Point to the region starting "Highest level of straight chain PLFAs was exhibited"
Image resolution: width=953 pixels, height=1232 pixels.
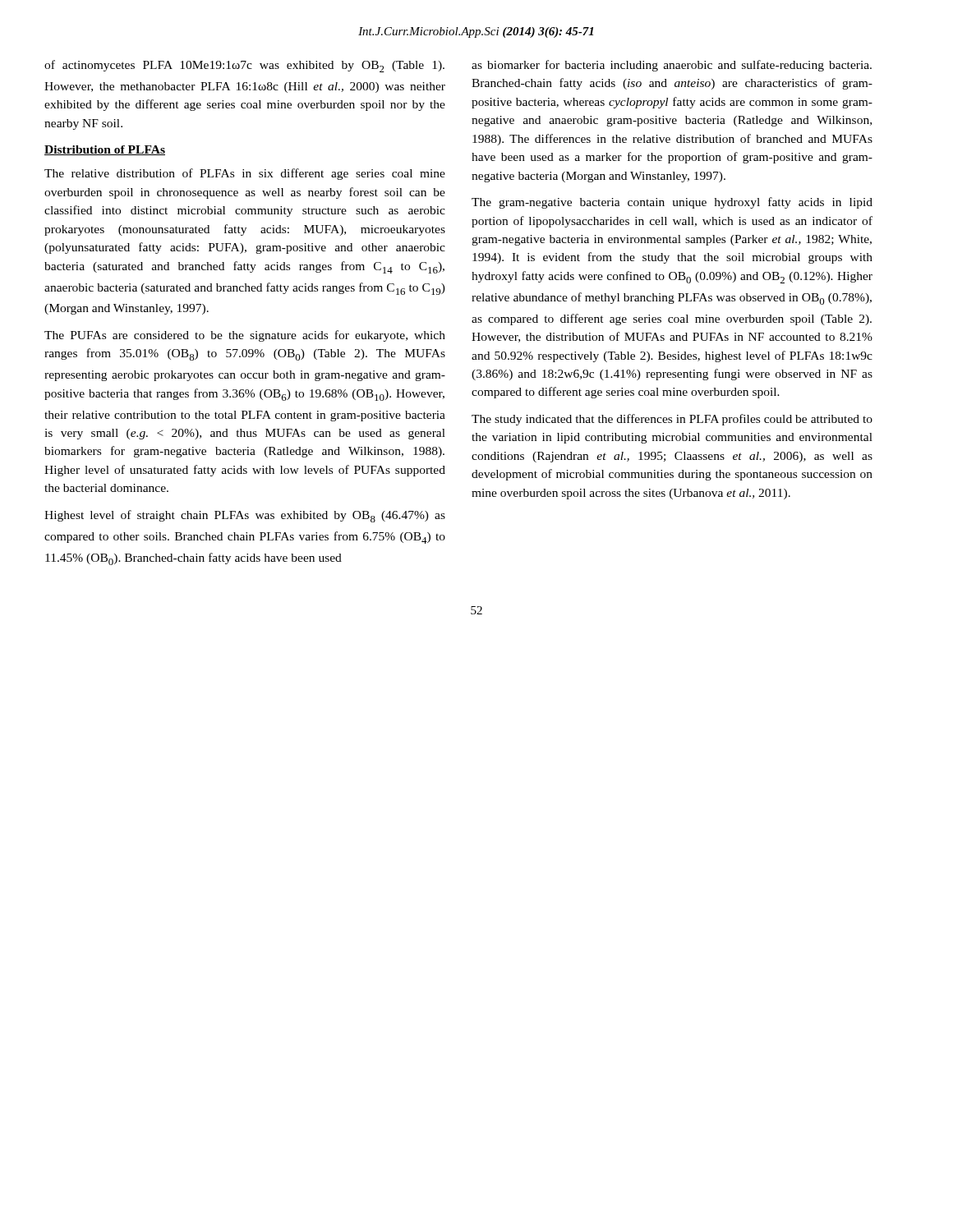click(x=245, y=538)
